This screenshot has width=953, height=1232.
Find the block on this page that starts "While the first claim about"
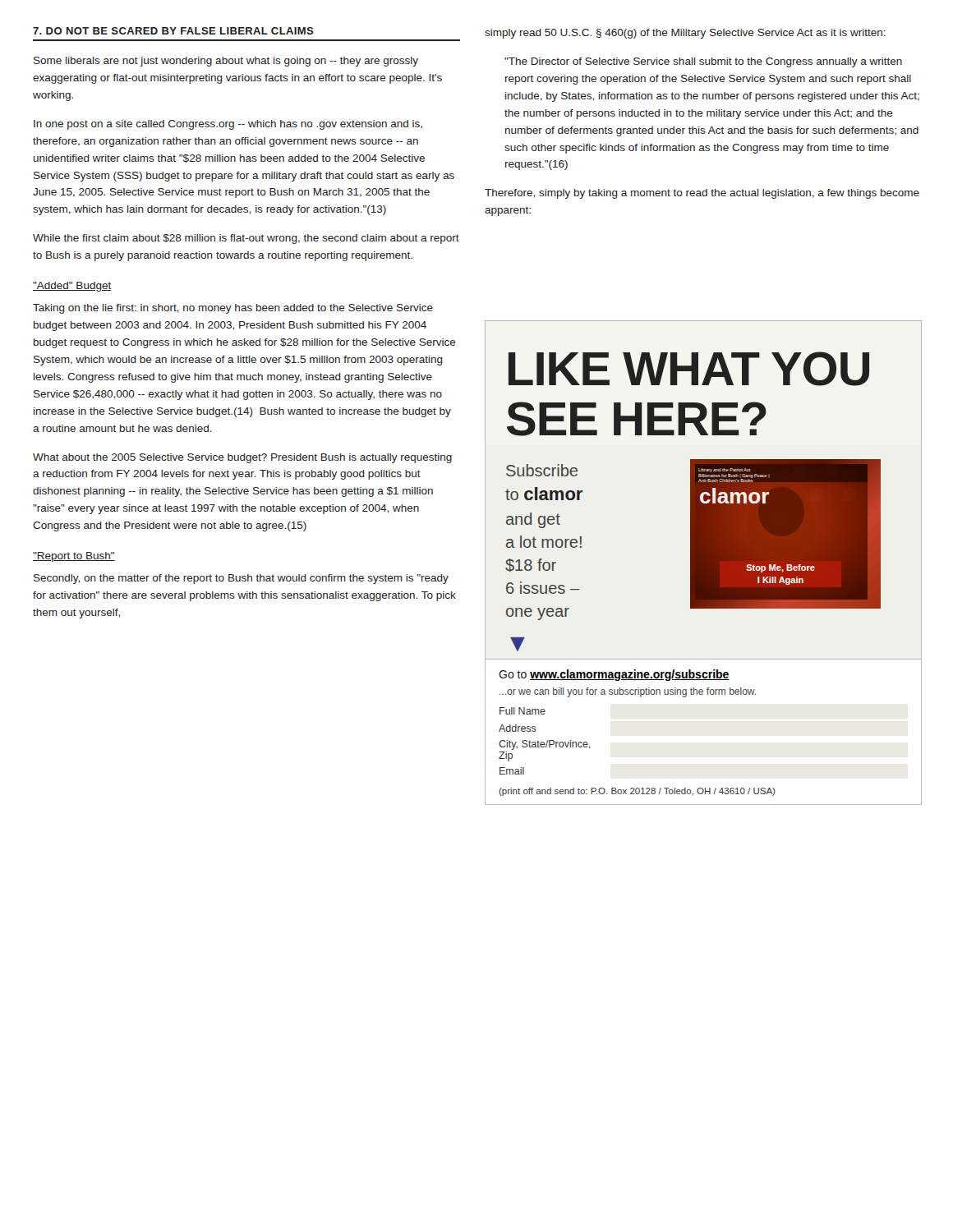[246, 247]
